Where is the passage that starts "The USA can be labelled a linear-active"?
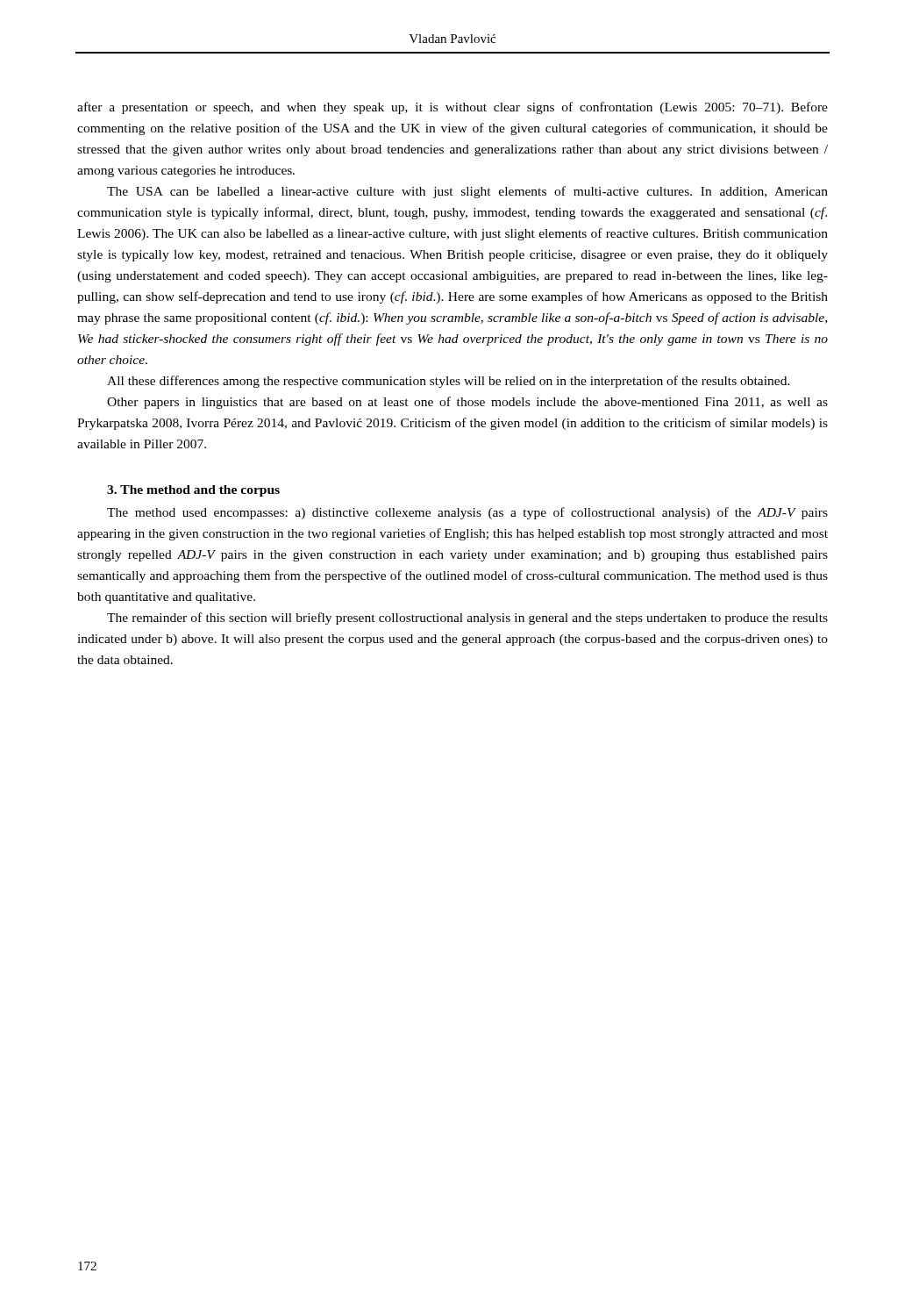This screenshot has height=1316, width=905. pos(452,275)
